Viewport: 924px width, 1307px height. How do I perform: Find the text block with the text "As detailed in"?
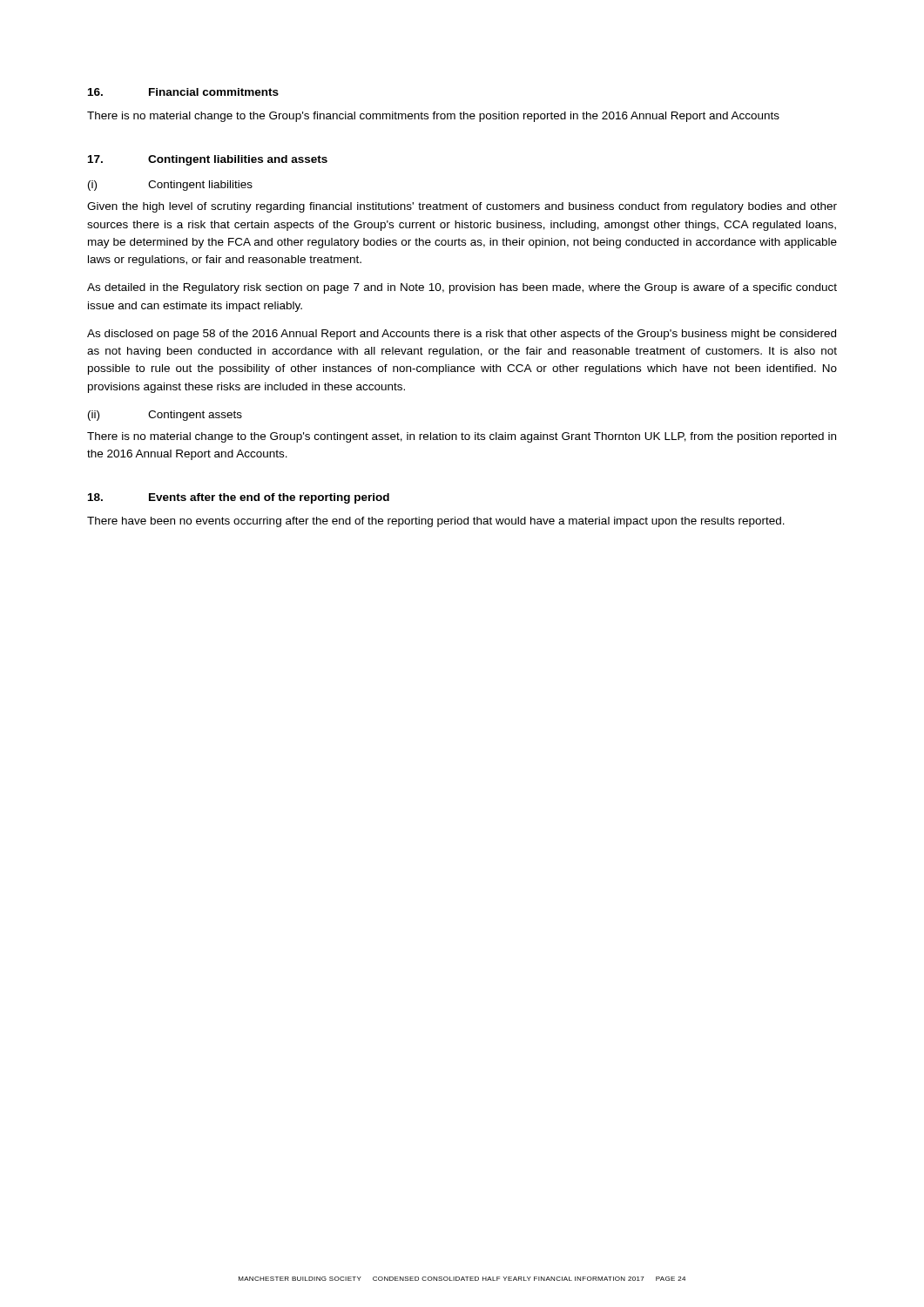462,296
